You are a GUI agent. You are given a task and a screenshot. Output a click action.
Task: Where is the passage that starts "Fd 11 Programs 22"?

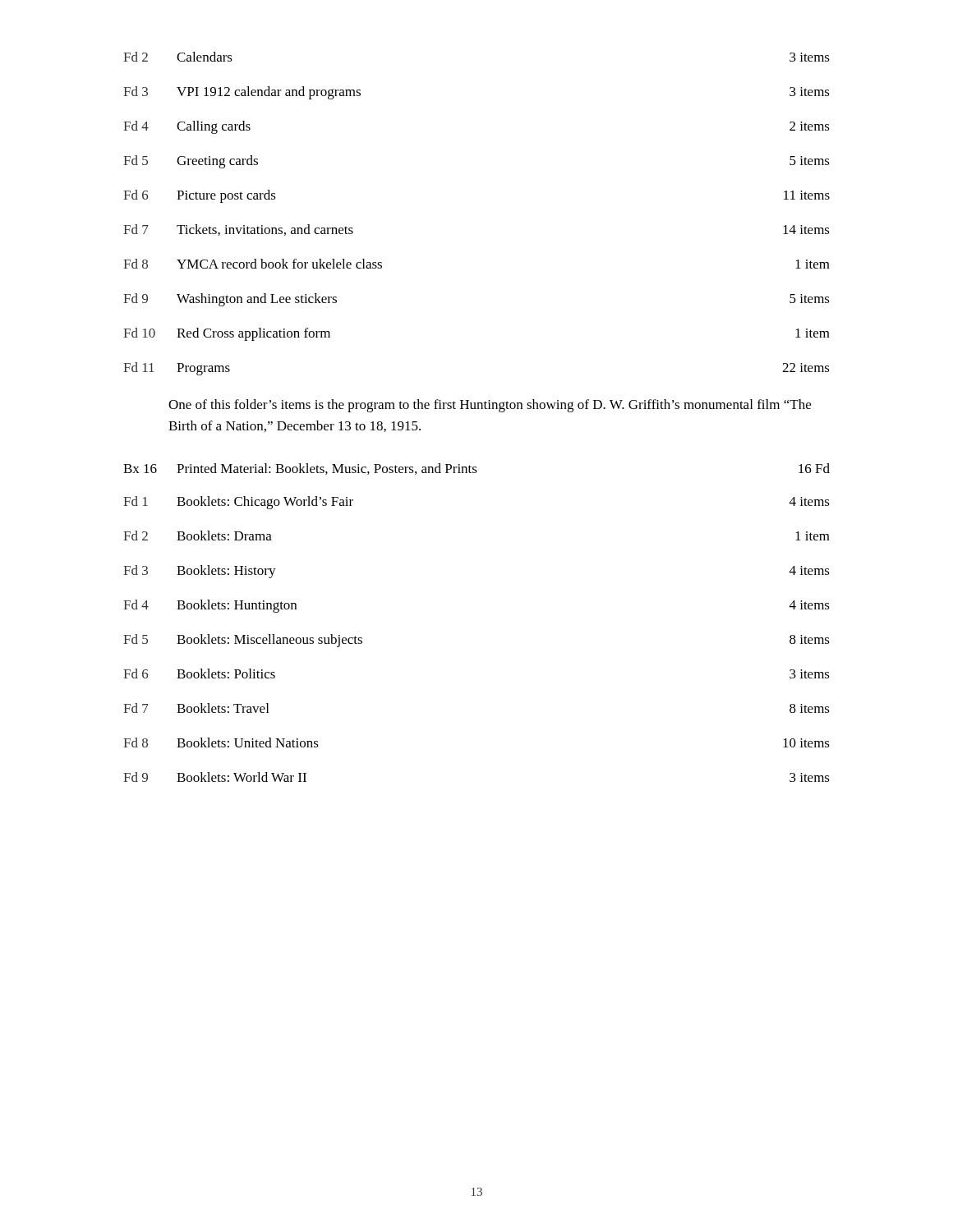tap(136, 368)
